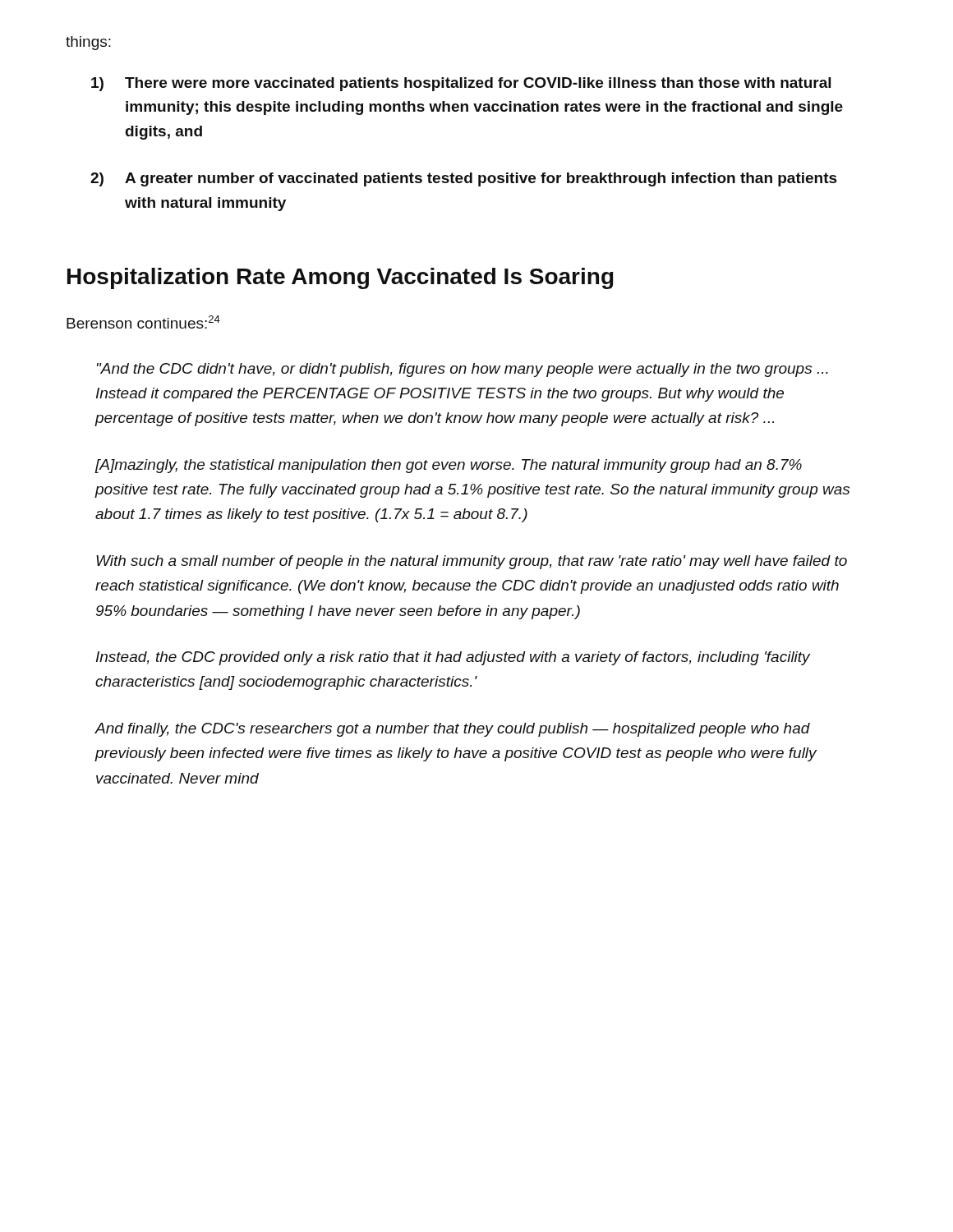Click on the element starting ""And the CDC didn't"

tap(462, 393)
